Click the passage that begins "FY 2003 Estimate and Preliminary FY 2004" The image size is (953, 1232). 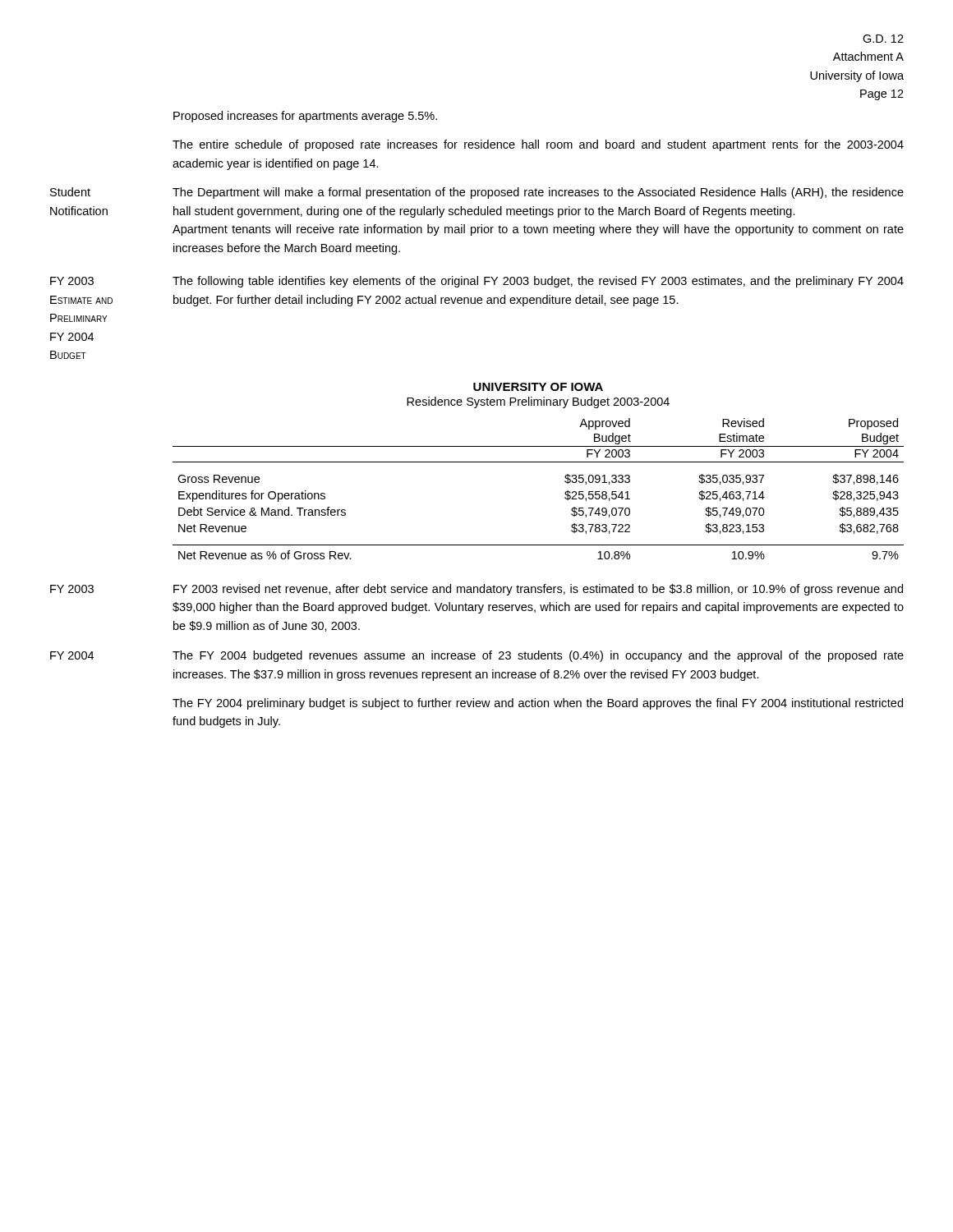[x=477, y=282]
